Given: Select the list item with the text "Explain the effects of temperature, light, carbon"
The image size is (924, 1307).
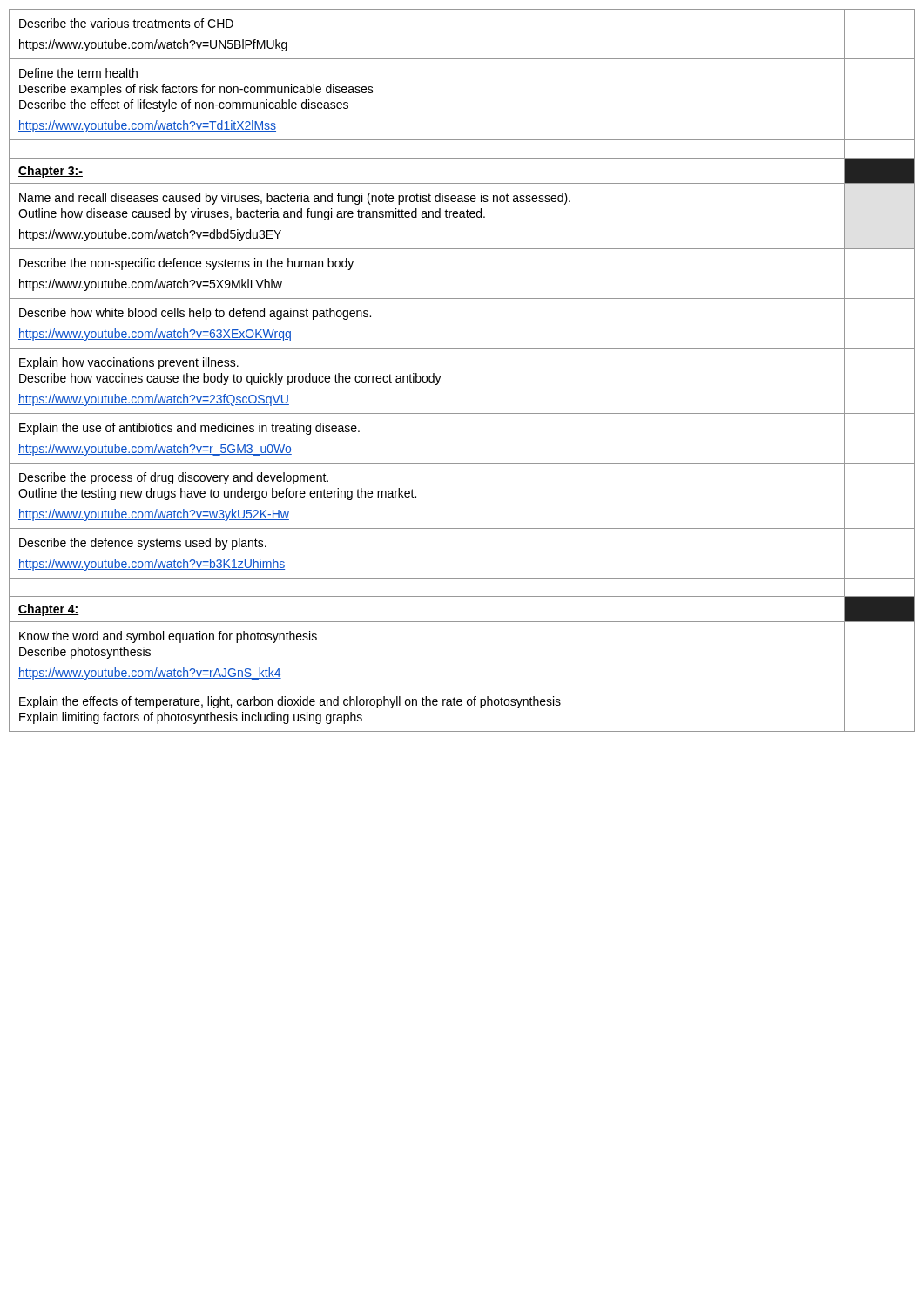Looking at the screenshot, I should click(x=427, y=709).
